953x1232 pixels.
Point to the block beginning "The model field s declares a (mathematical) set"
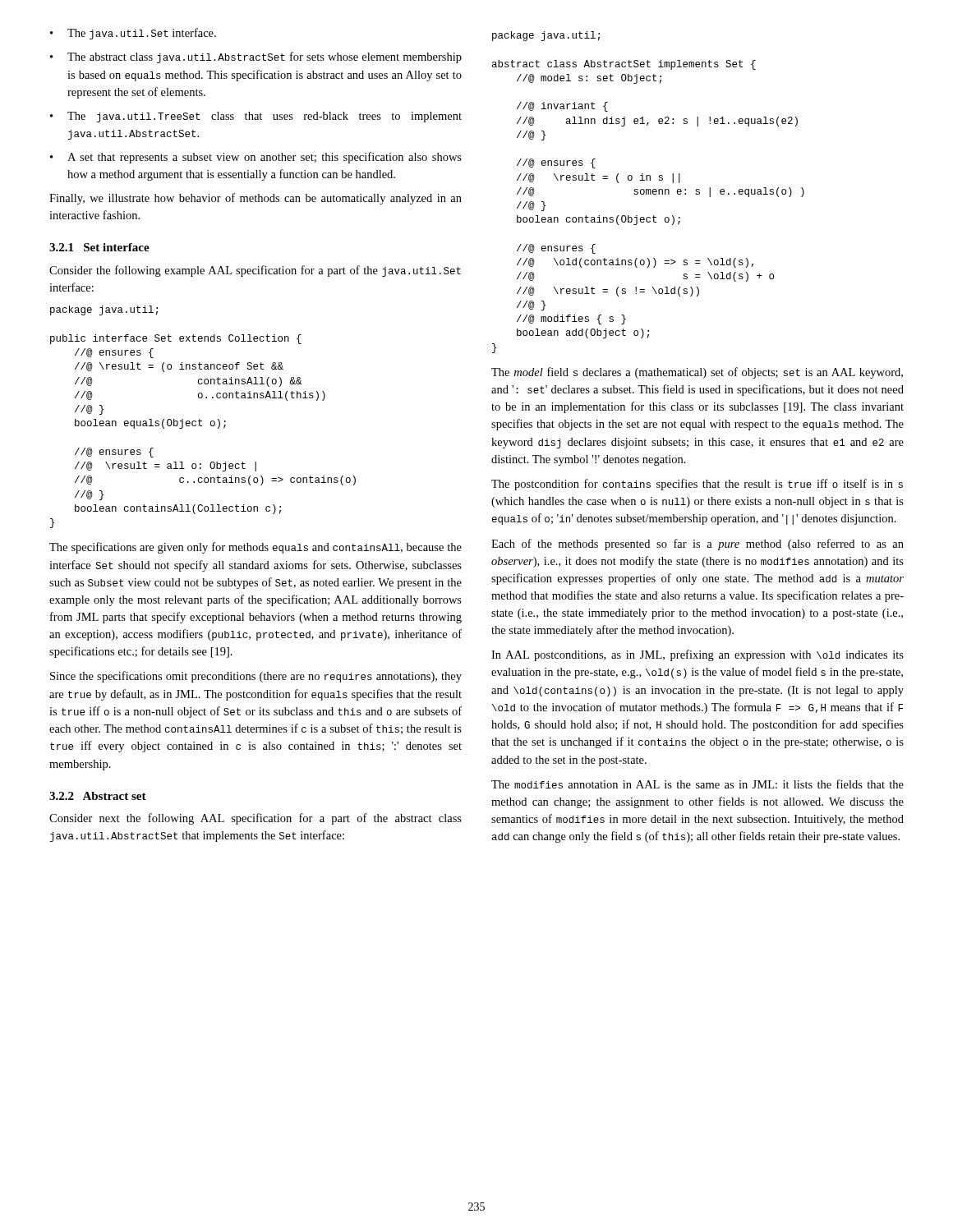(x=698, y=415)
